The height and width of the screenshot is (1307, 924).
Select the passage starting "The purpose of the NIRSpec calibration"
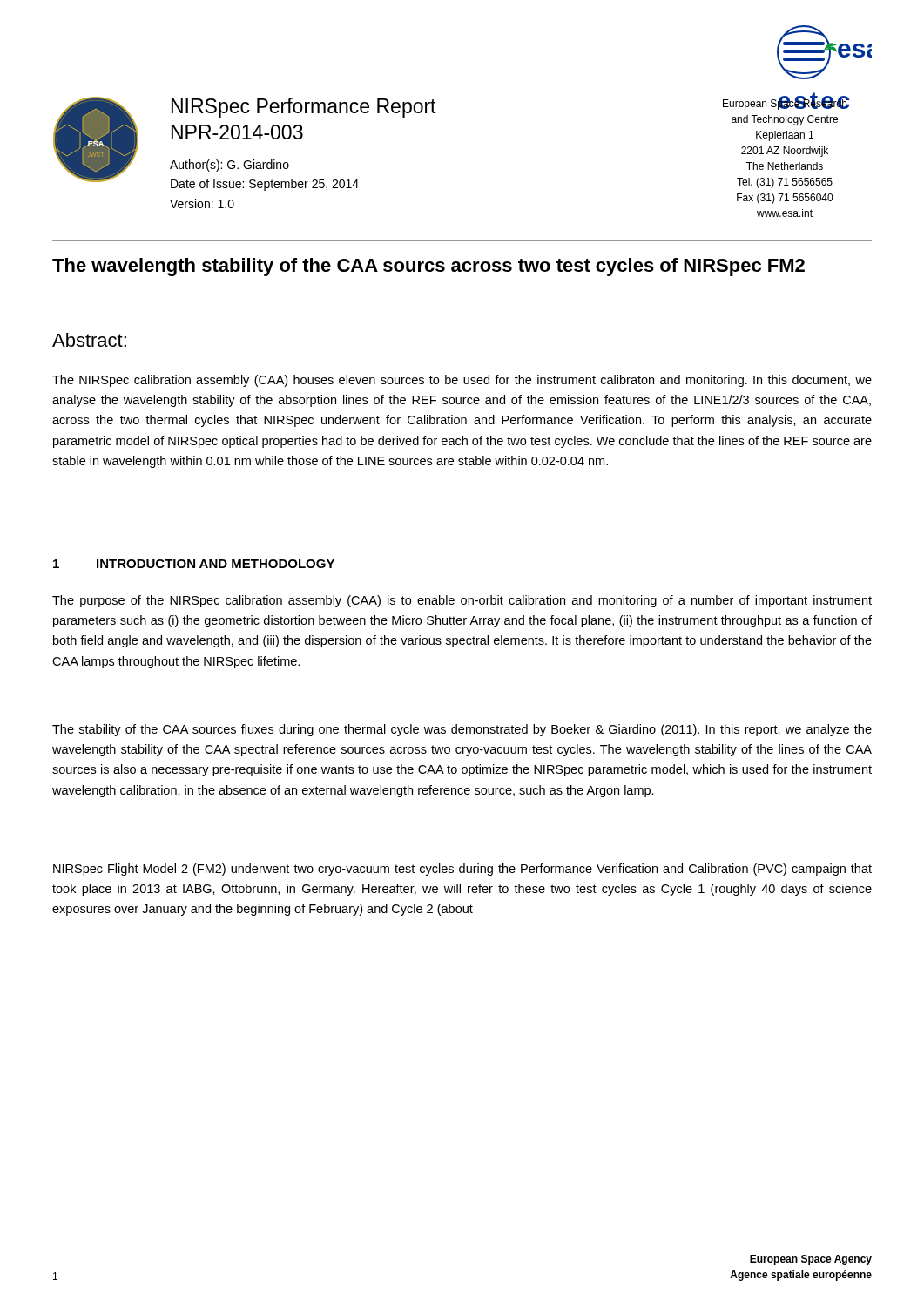(x=462, y=631)
